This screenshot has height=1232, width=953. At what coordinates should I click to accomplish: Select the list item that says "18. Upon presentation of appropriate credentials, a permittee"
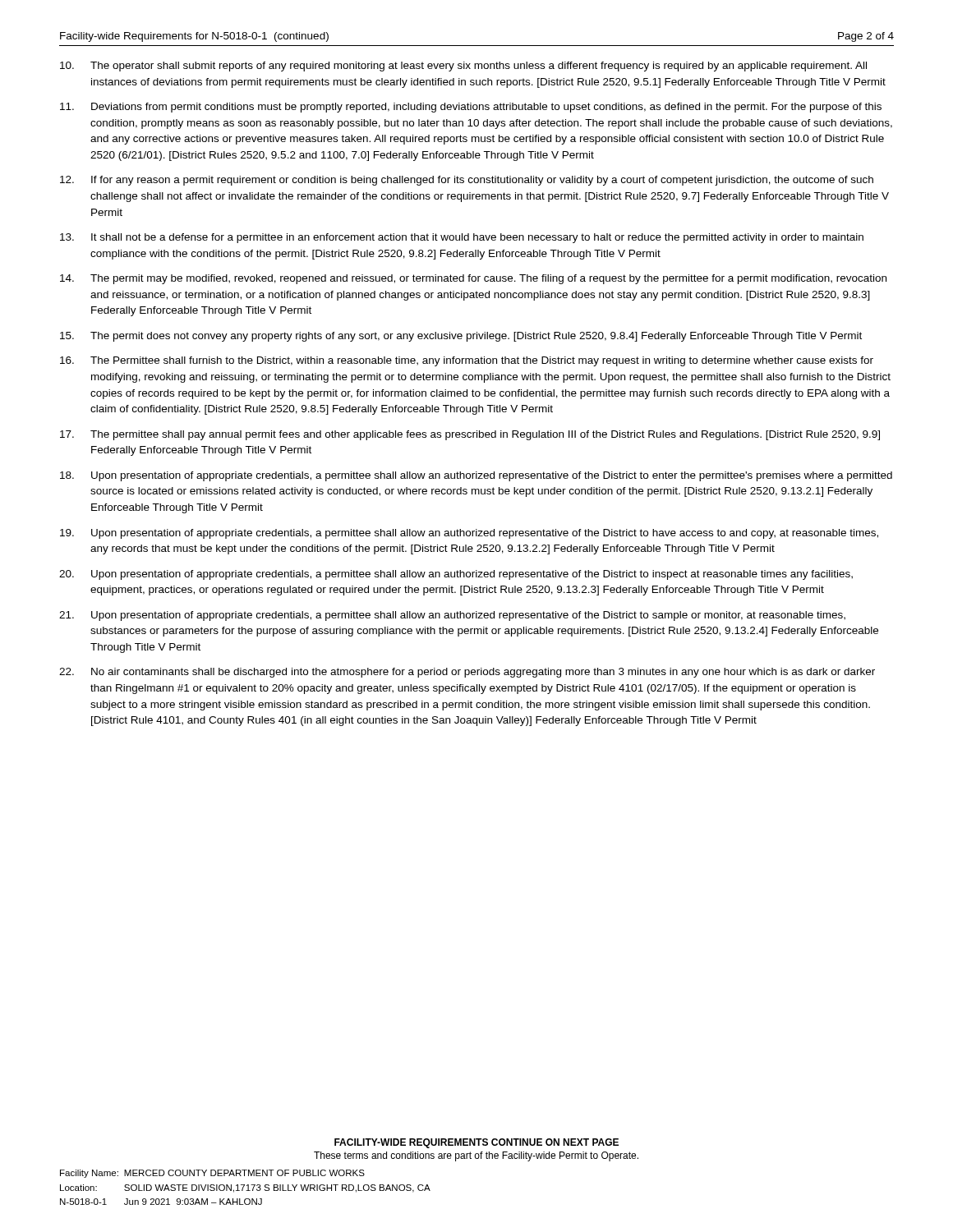click(x=476, y=491)
